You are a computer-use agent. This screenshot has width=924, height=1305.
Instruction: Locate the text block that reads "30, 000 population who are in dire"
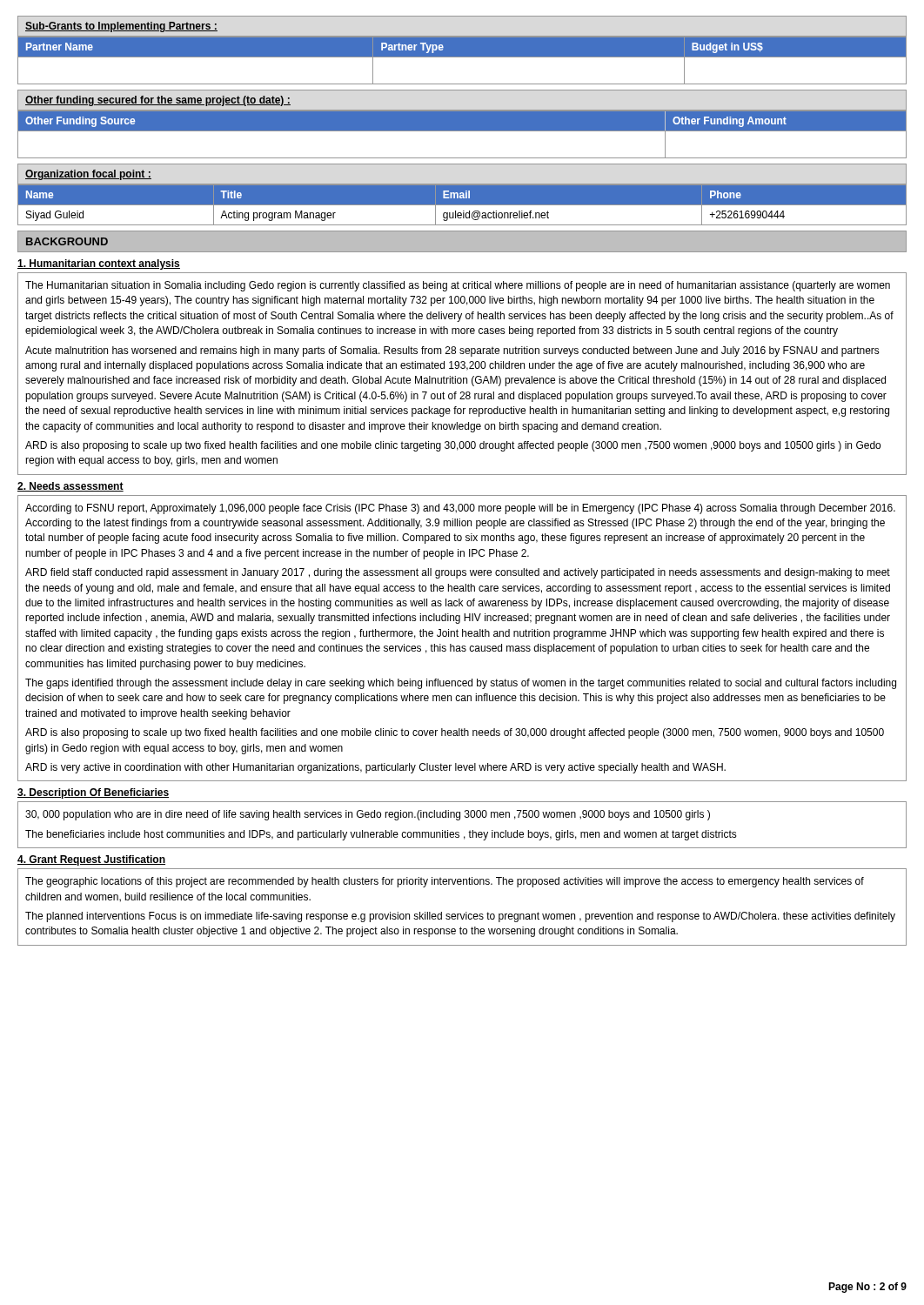click(368, 815)
